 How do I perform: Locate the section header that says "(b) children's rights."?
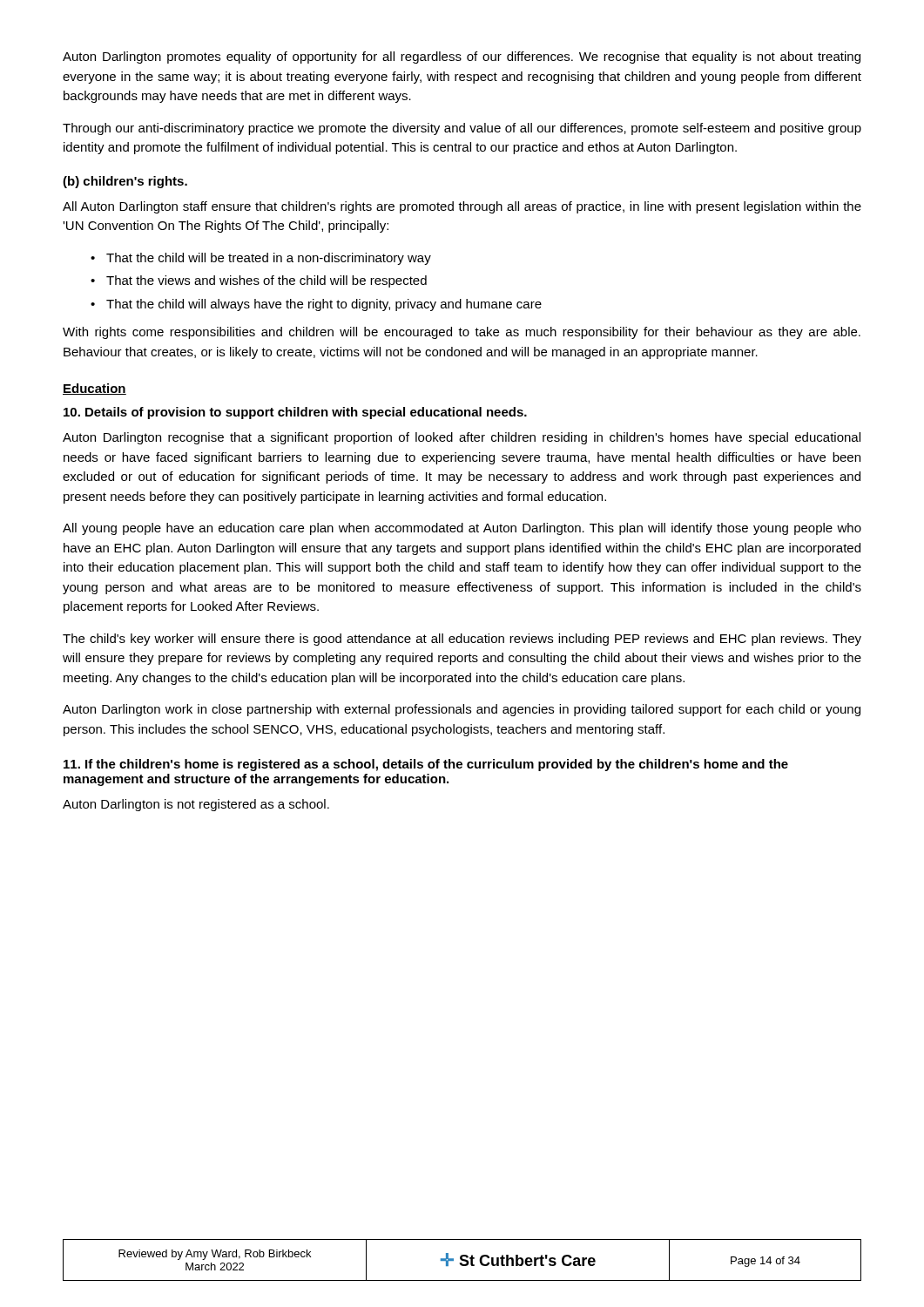125,180
